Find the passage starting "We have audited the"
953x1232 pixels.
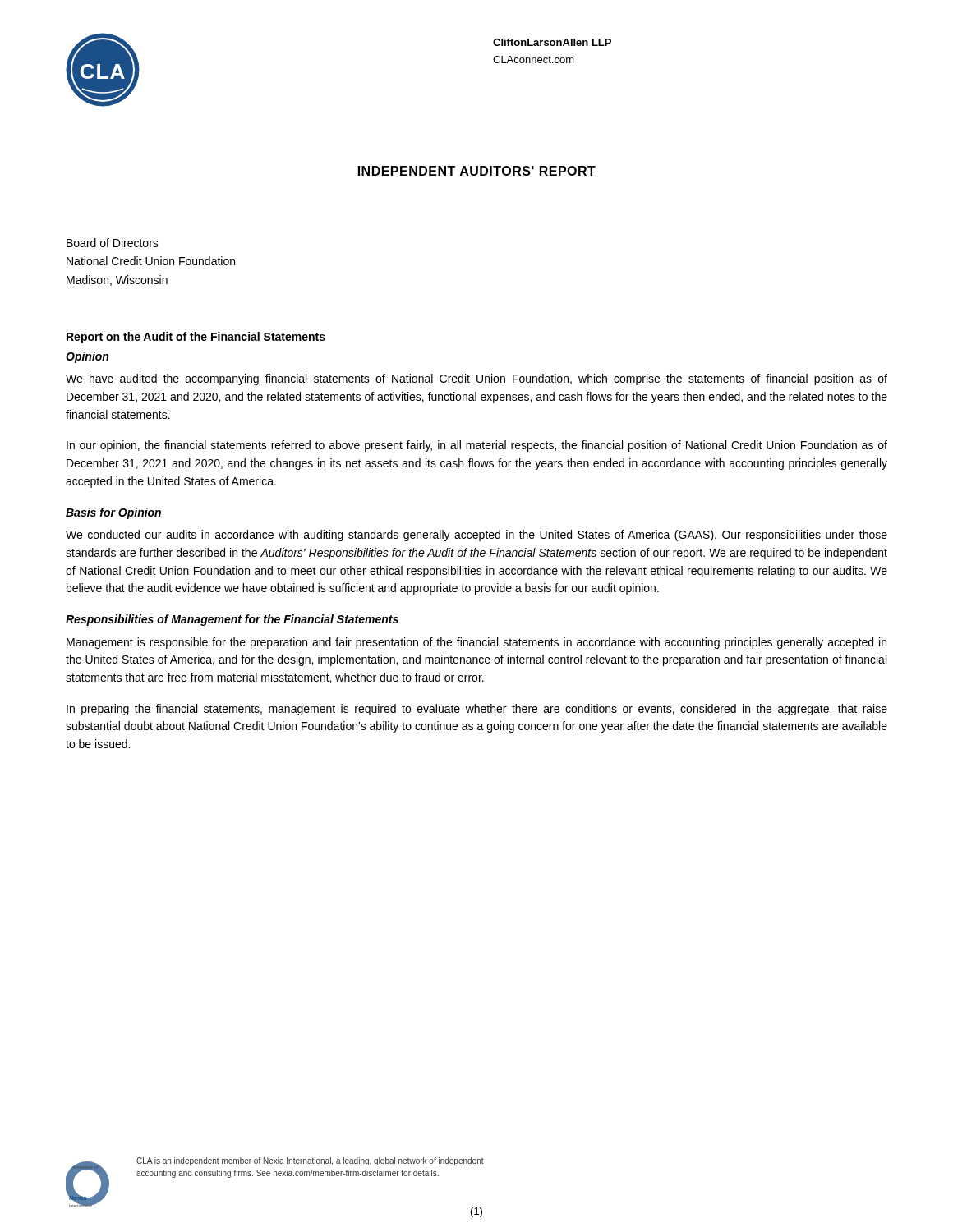(x=476, y=397)
